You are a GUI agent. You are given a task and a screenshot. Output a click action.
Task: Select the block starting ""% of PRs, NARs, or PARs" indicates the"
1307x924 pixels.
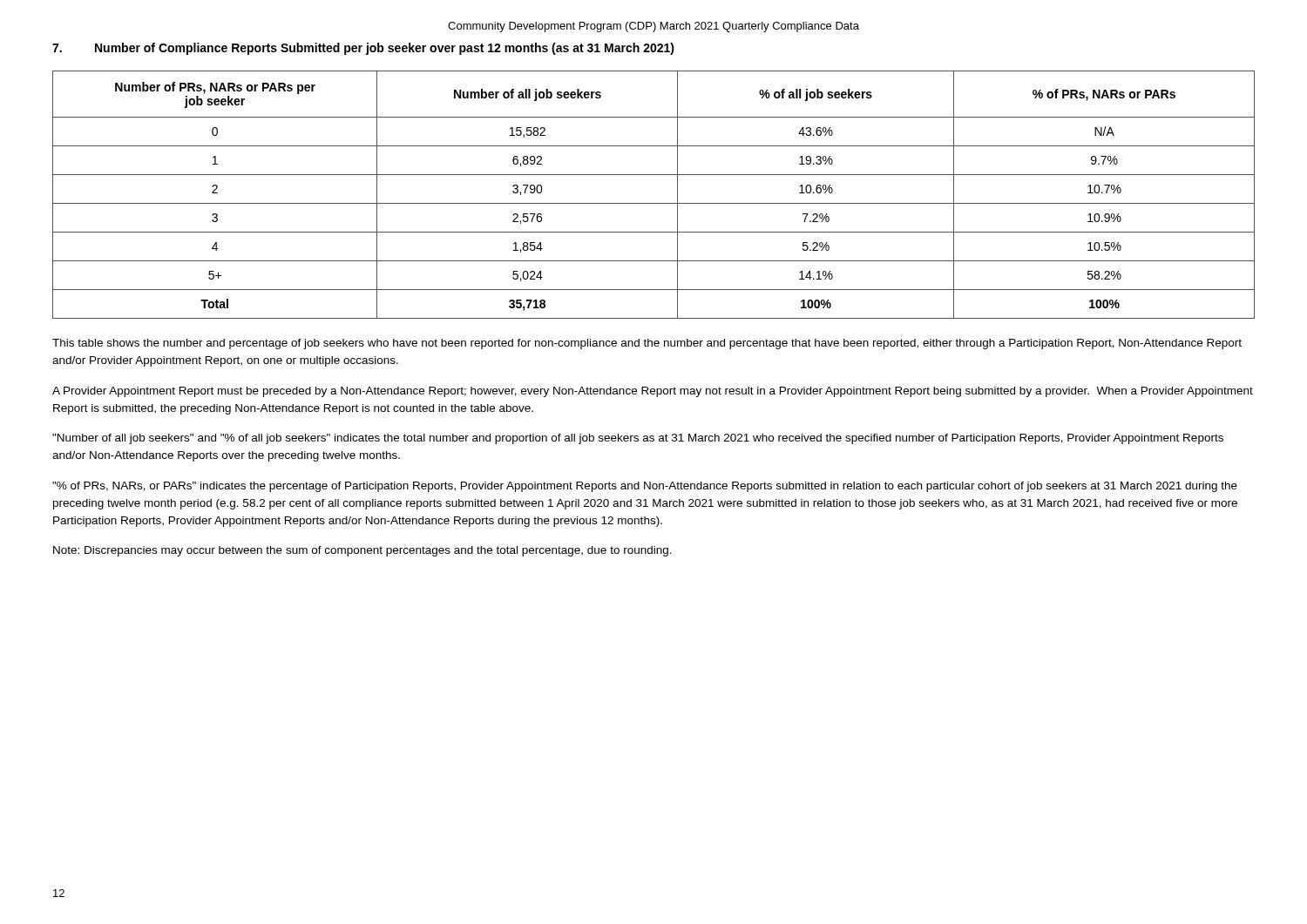[x=645, y=503]
